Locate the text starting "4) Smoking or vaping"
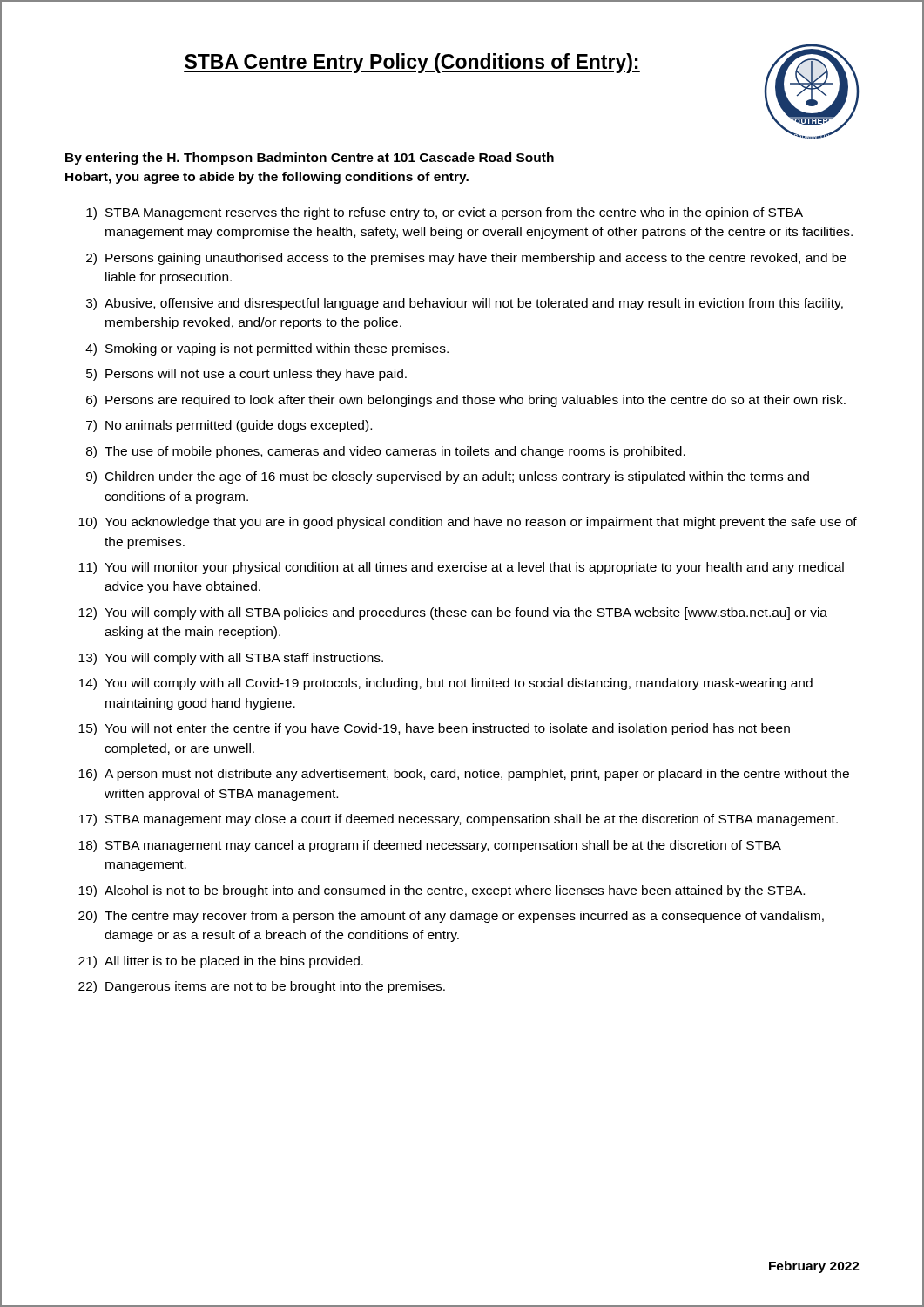Screen dimensions: 1307x924 click(267, 349)
